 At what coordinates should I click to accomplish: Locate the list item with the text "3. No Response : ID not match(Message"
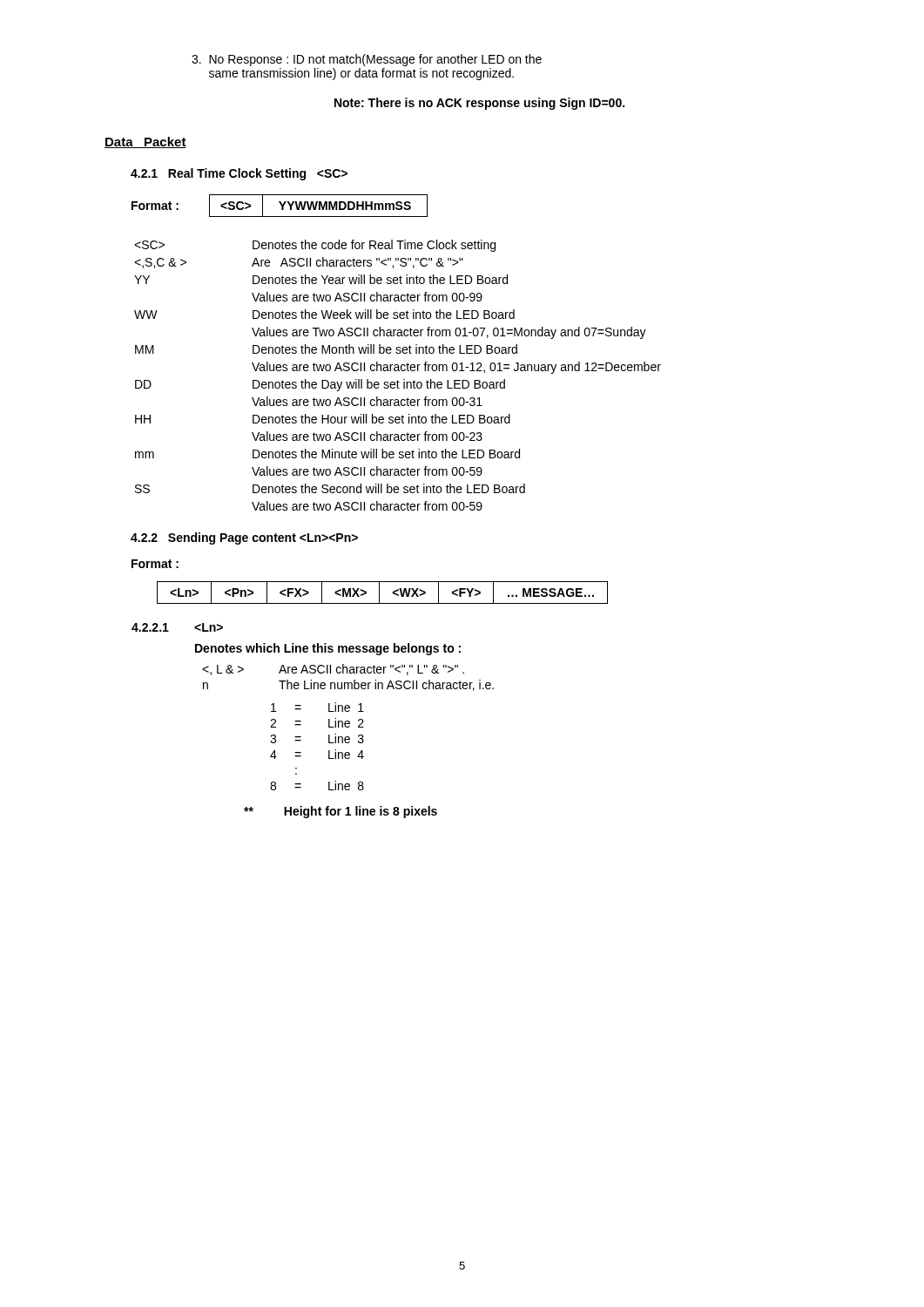point(367,66)
